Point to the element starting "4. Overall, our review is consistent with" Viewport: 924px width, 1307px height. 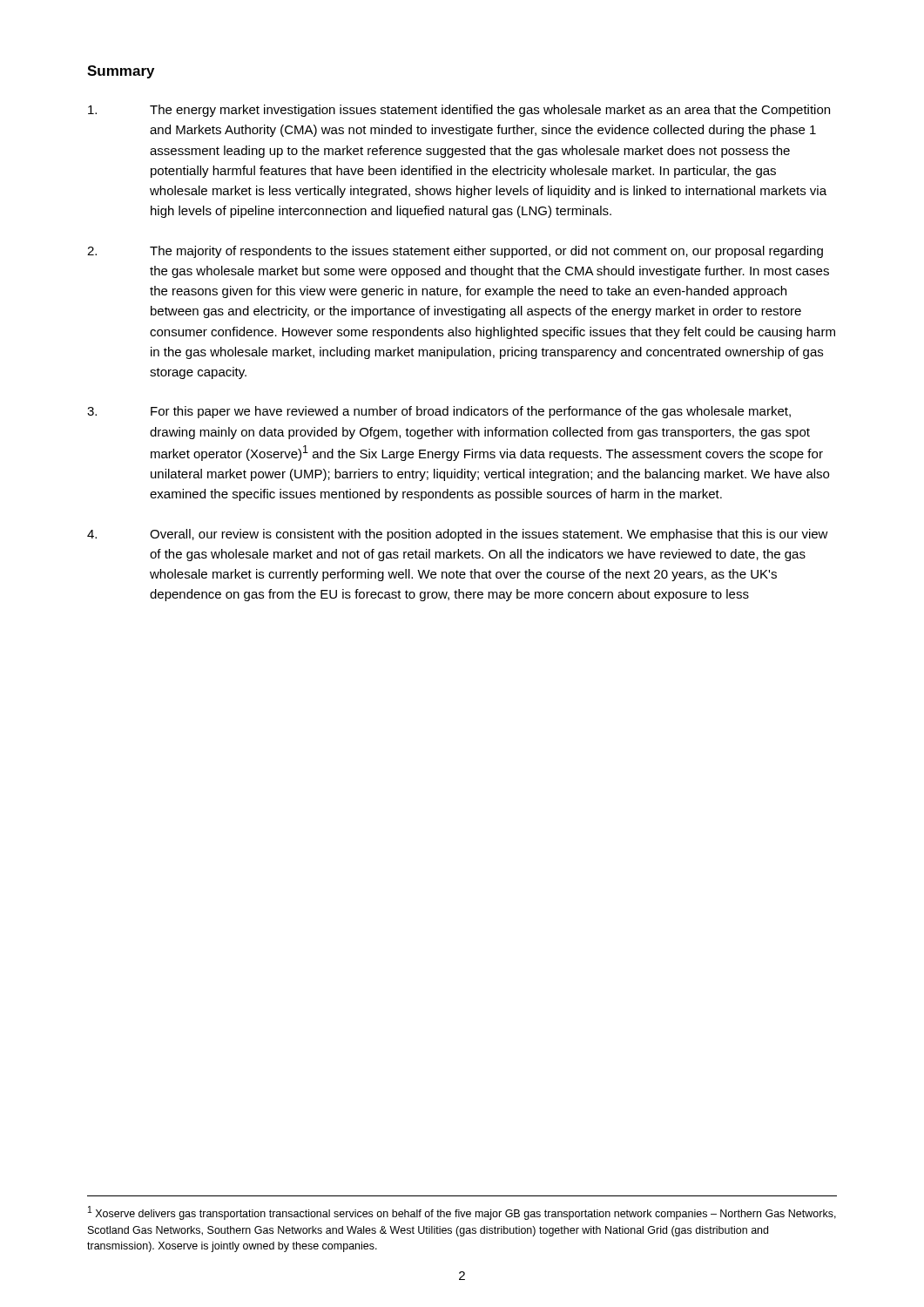[x=462, y=564]
